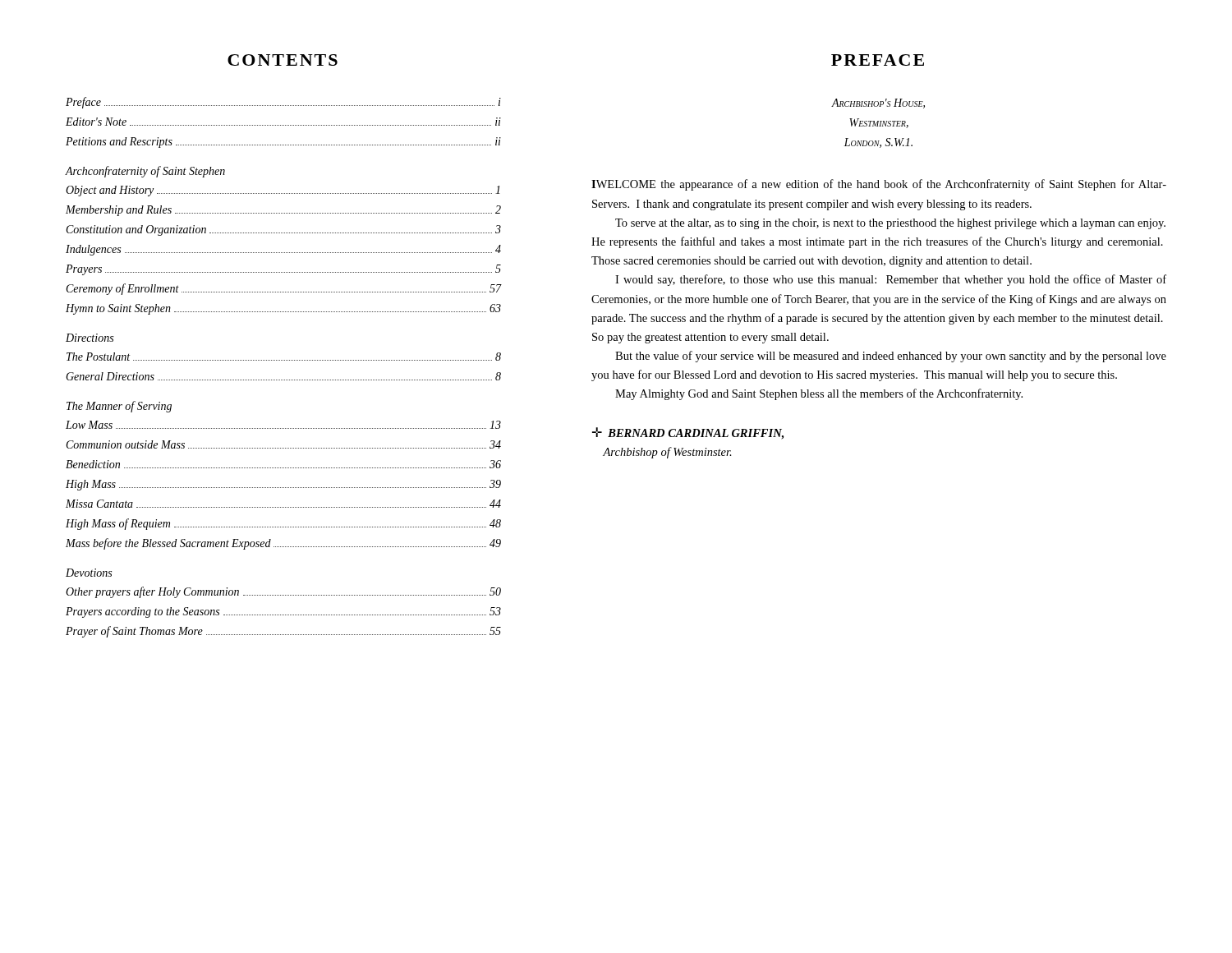
Task: Find "Other prayers after Holy Communion 50" on this page
Action: [x=283, y=592]
